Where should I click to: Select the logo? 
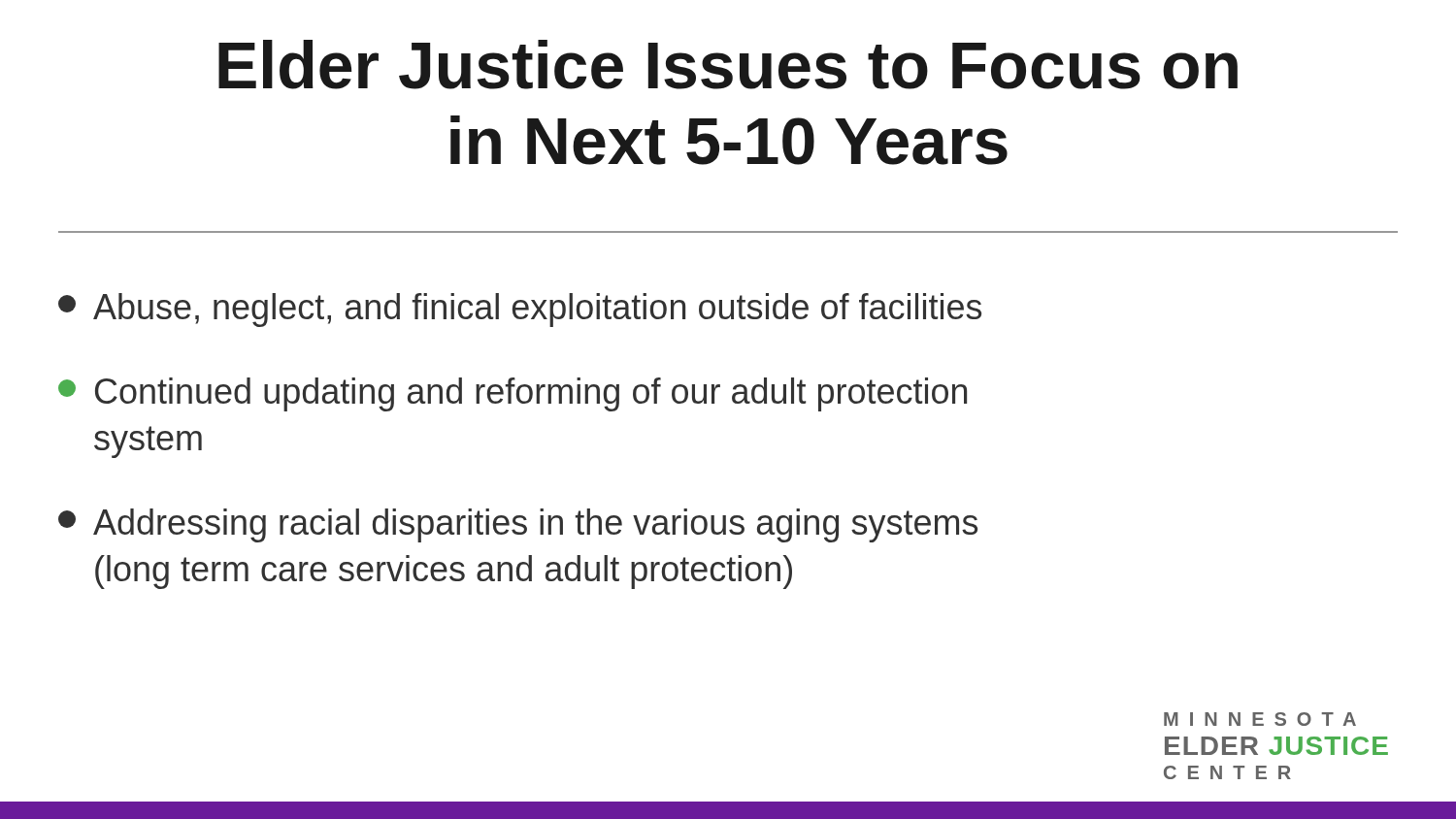click(x=1276, y=746)
